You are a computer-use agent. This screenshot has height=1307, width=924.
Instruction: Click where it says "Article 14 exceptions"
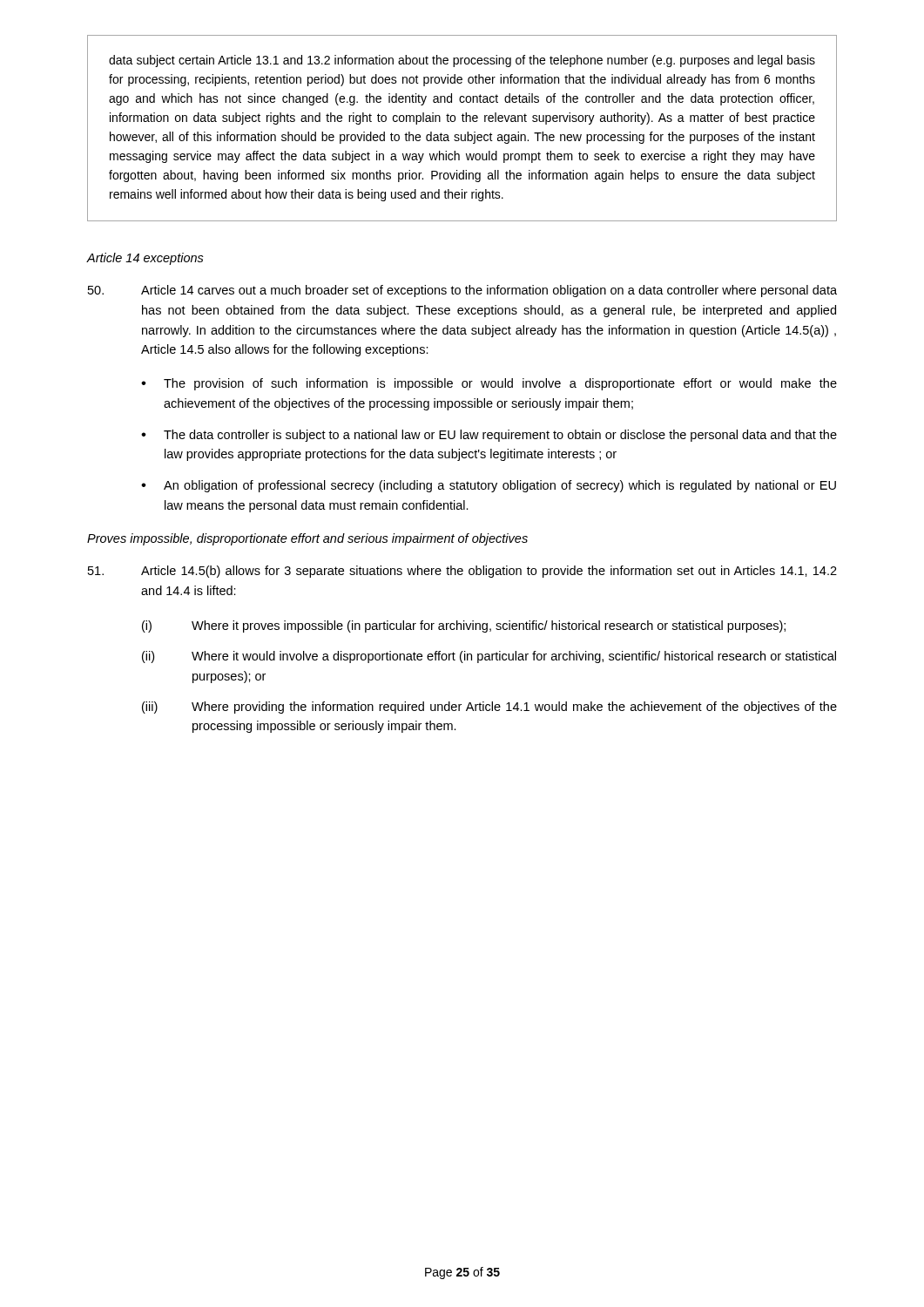[x=145, y=258]
